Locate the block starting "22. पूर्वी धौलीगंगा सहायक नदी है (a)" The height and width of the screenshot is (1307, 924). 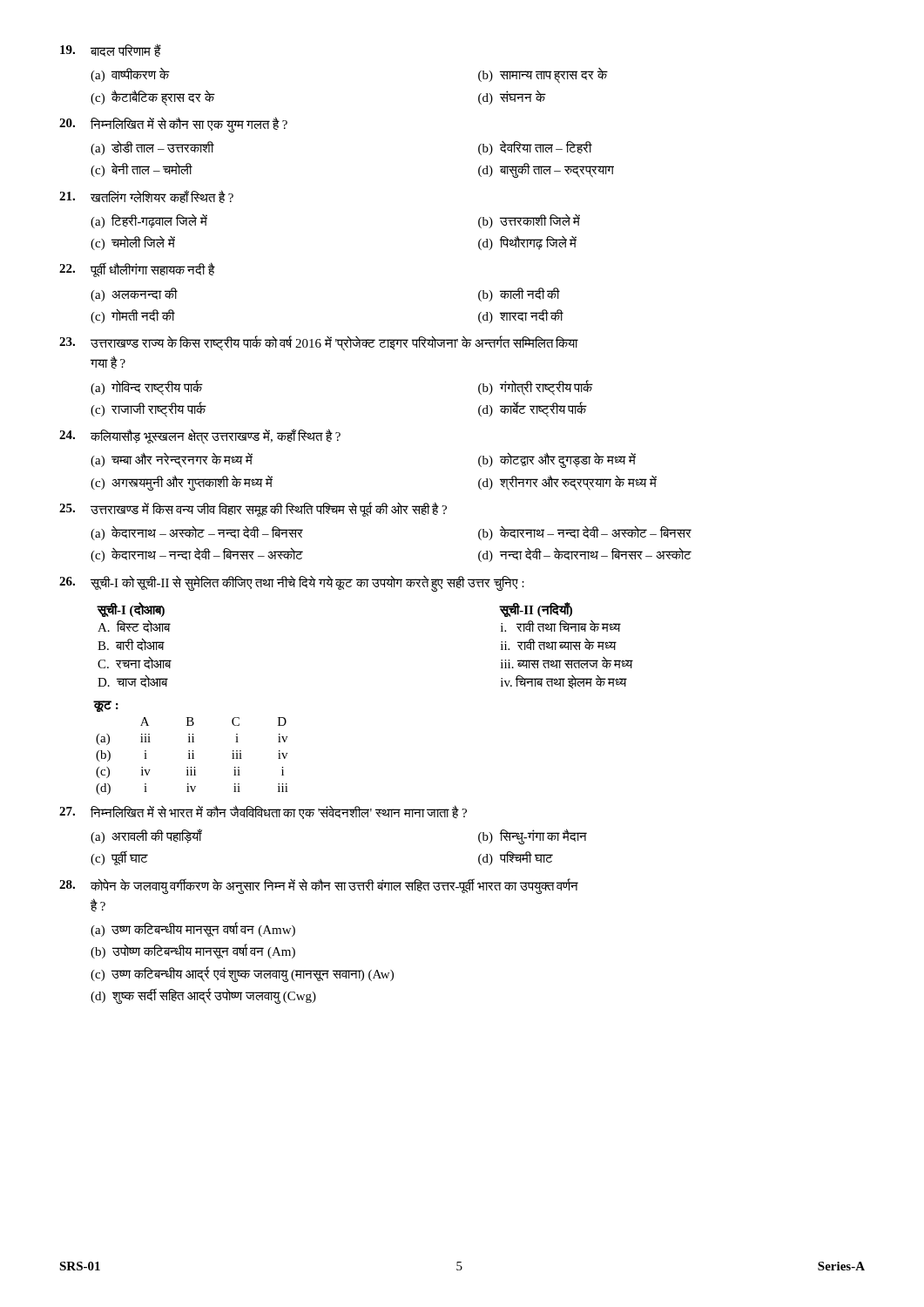coord(137,270)
